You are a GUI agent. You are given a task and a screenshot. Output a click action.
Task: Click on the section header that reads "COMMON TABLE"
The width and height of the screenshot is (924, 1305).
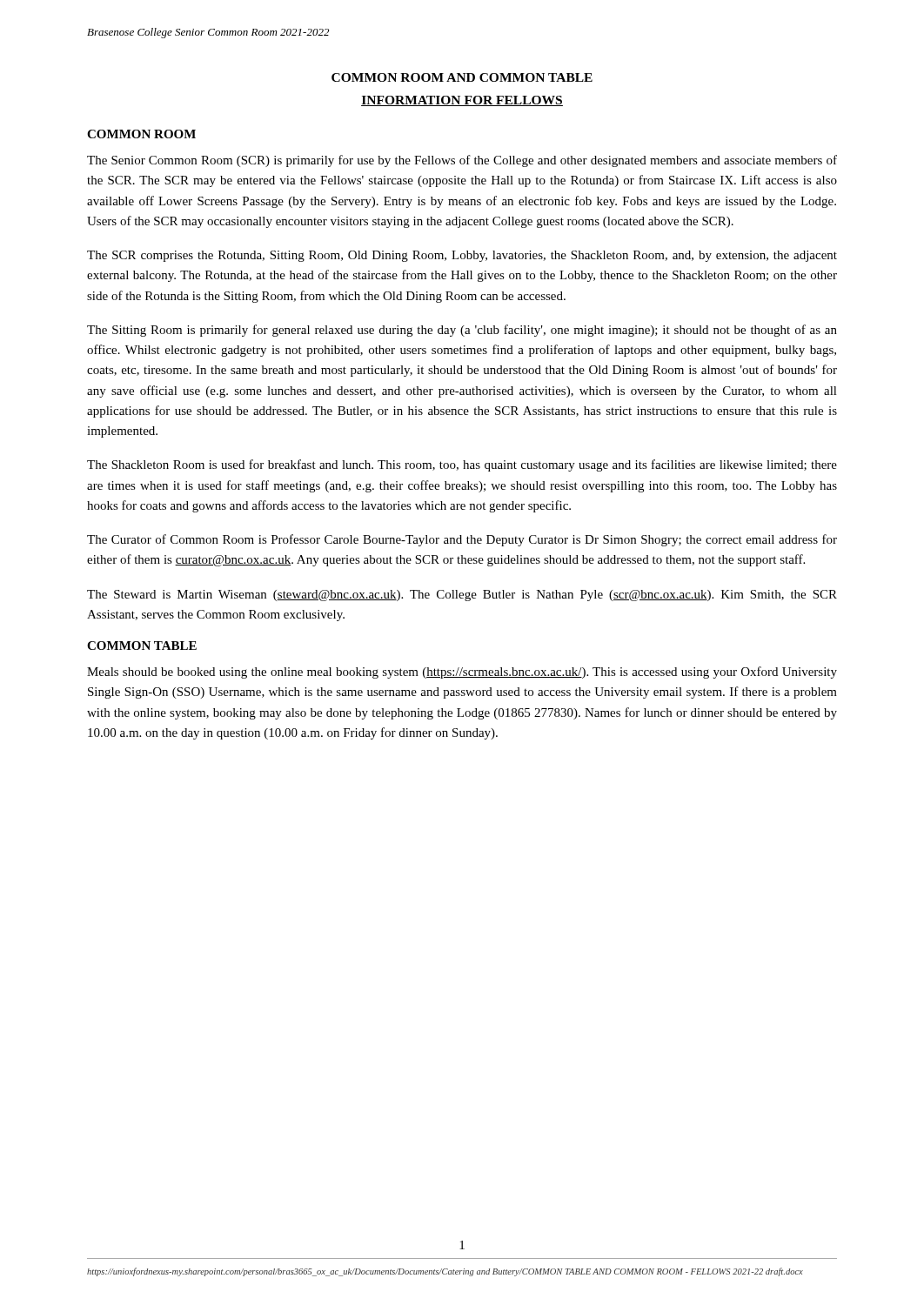click(x=142, y=646)
